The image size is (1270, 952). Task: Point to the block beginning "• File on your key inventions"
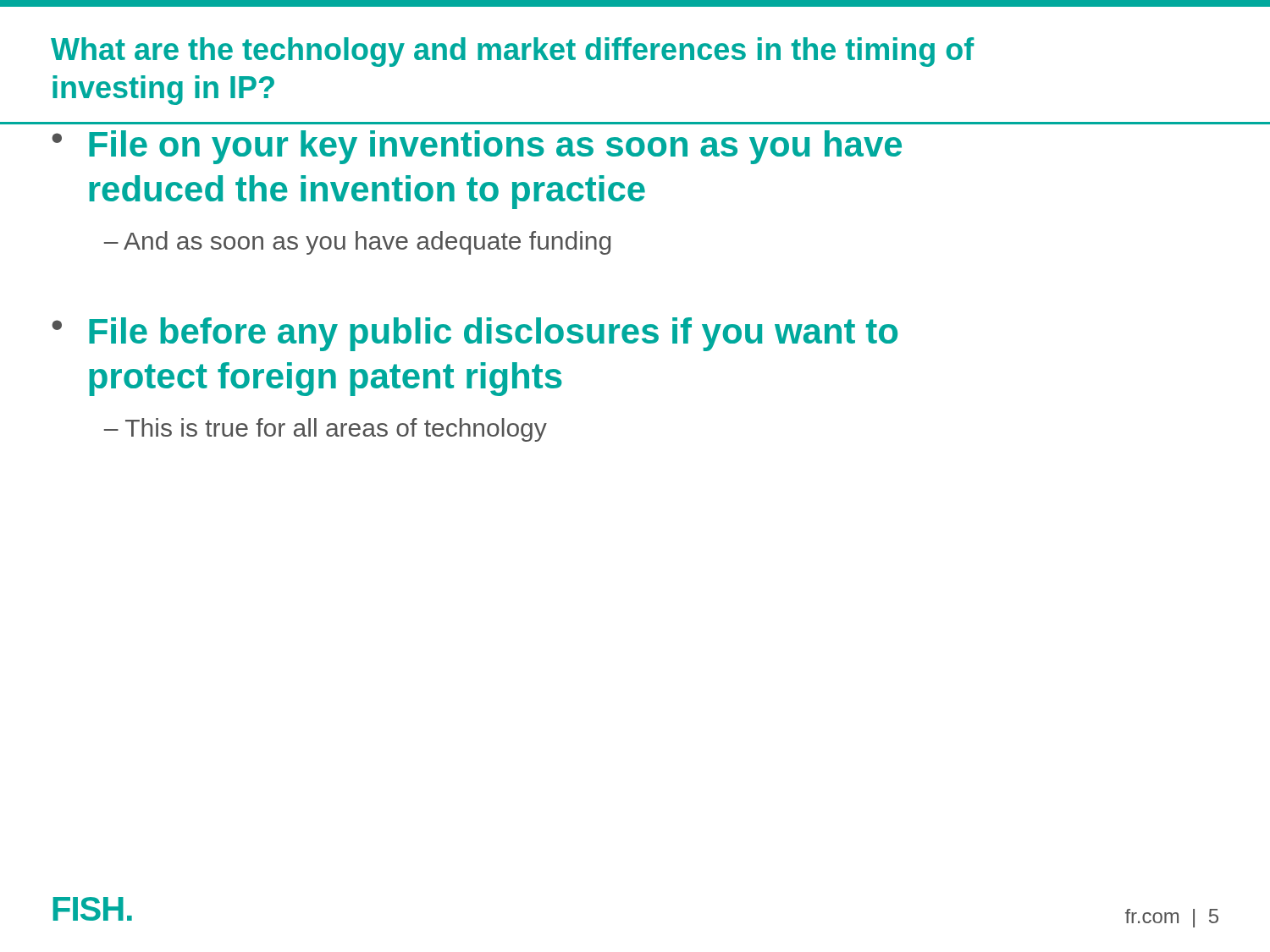635,191
